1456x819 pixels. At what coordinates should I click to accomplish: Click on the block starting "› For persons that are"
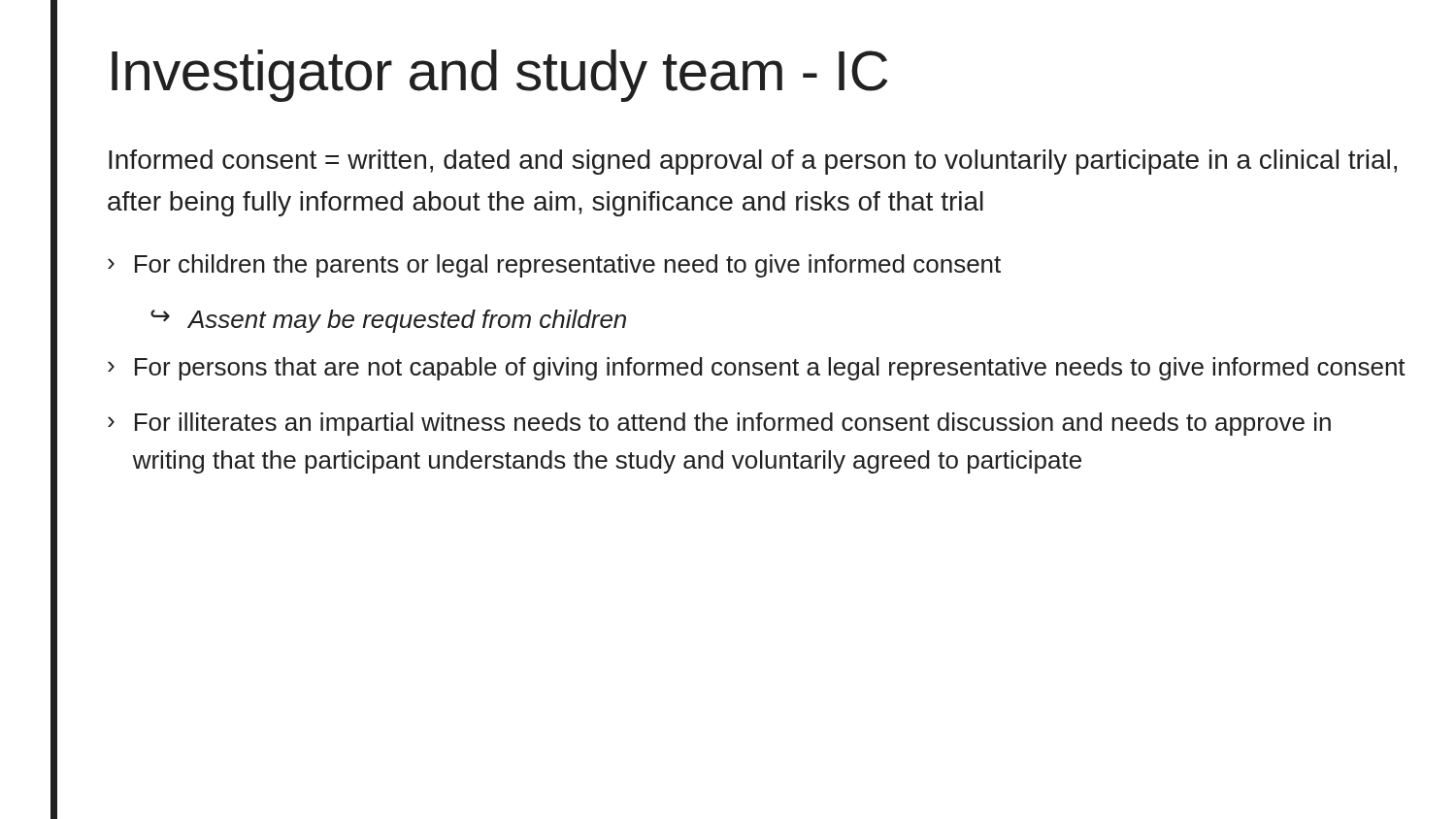click(x=757, y=368)
